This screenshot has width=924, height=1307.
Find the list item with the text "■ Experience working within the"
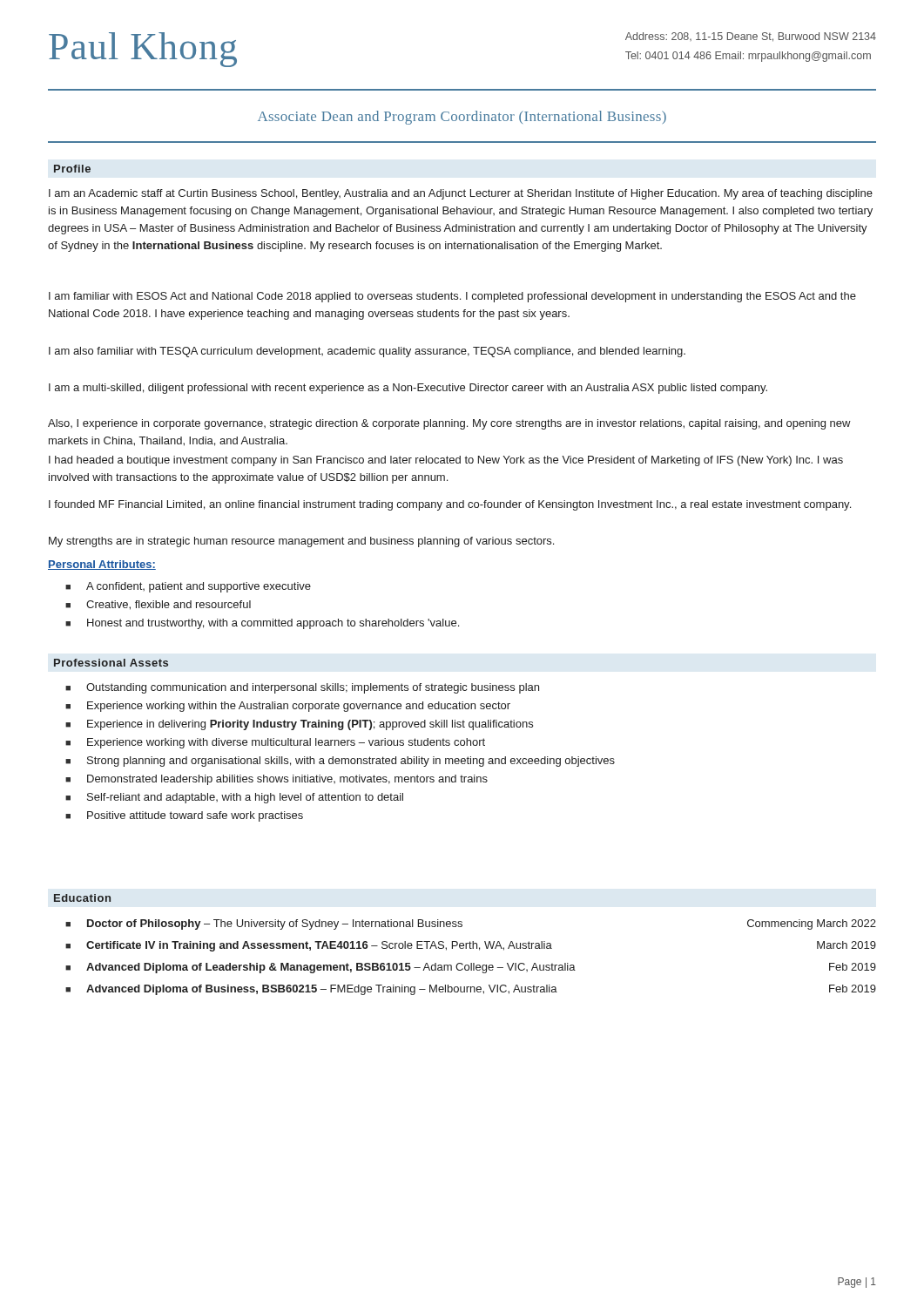point(288,706)
